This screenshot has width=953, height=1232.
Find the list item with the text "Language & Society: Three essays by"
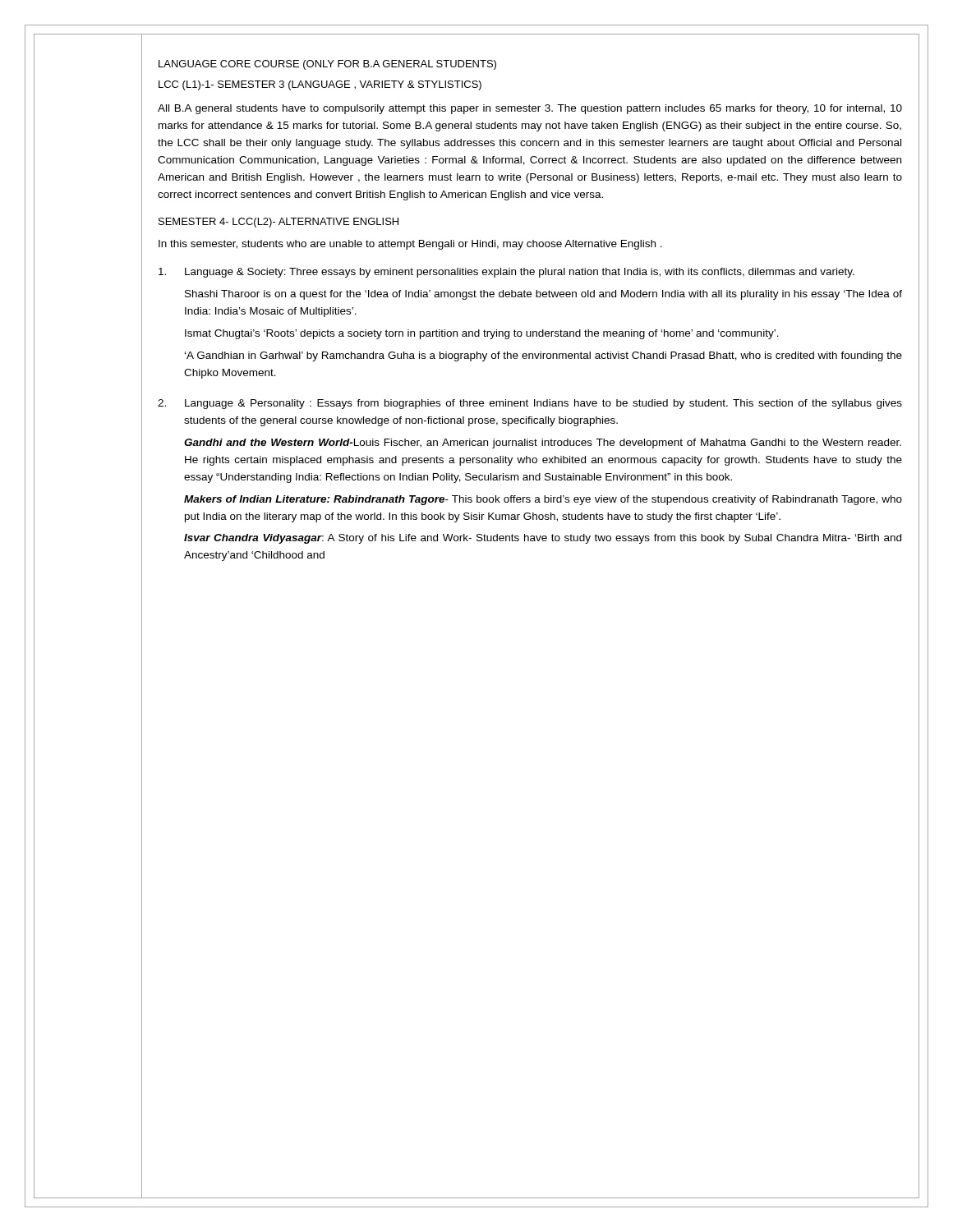pos(530,325)
